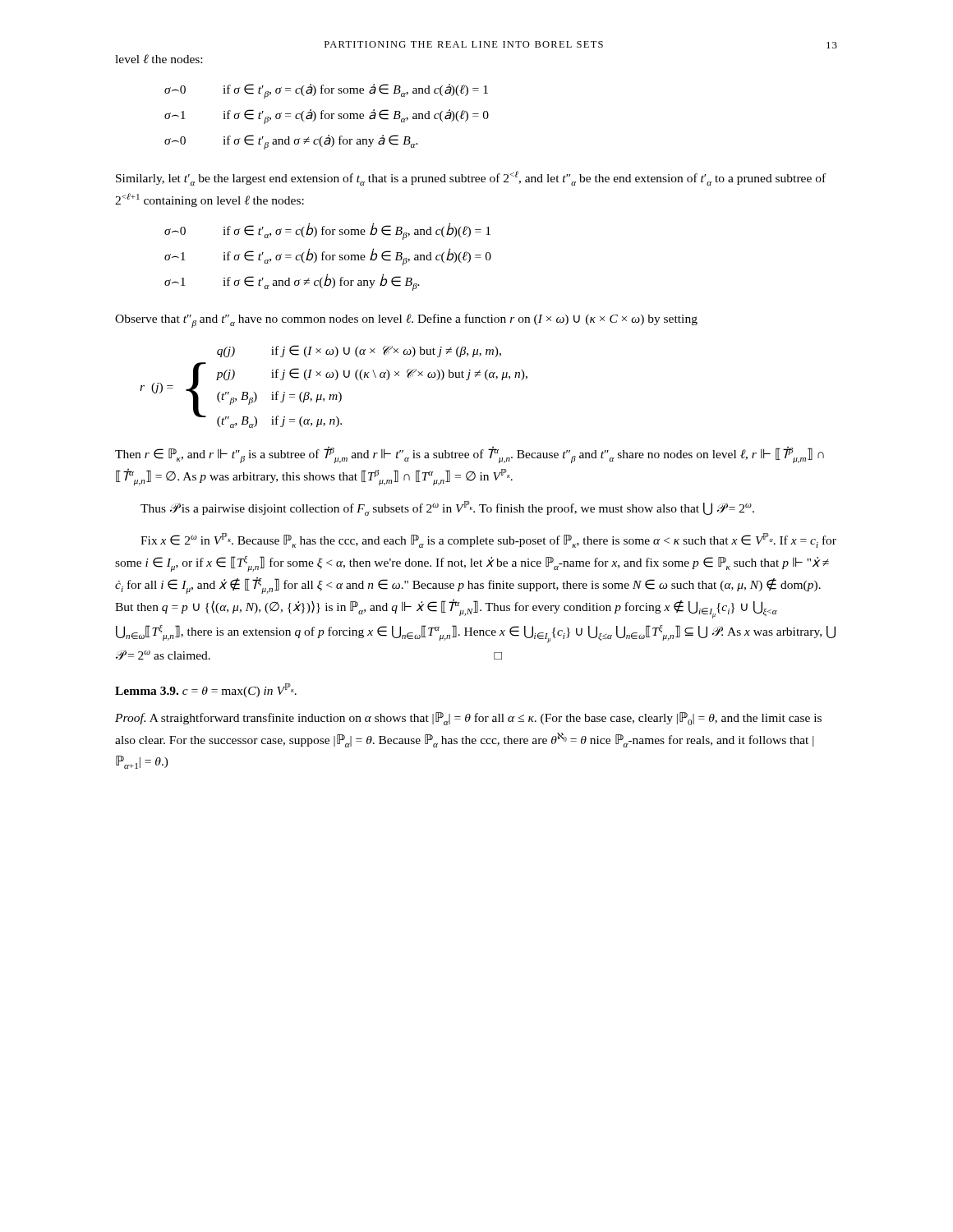Locate the passage starting "level ℓ the nodes:"
The image size is (953, 1232).
[159, 59]
